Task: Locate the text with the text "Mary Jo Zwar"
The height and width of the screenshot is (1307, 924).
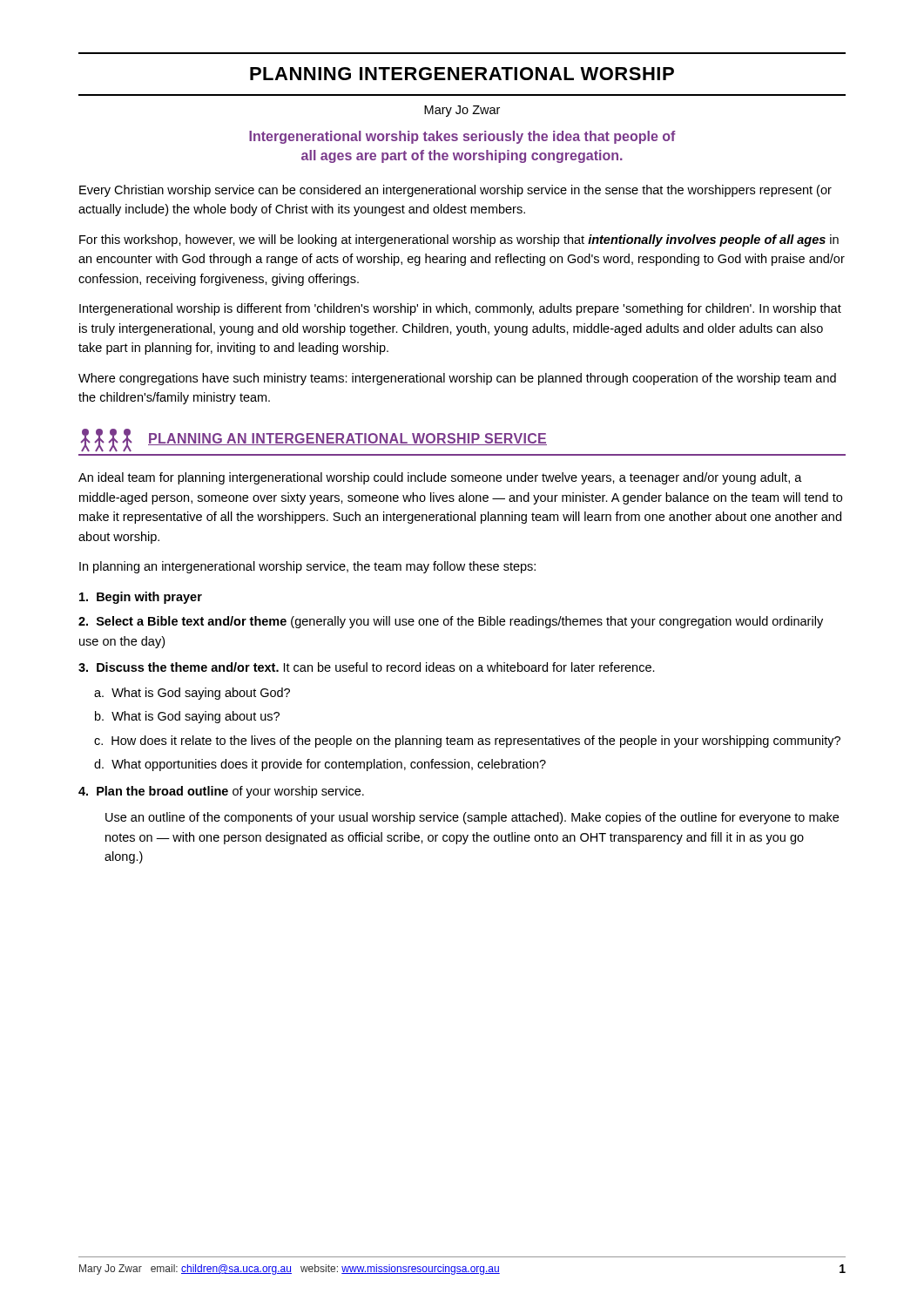Action: click(462, 110)
